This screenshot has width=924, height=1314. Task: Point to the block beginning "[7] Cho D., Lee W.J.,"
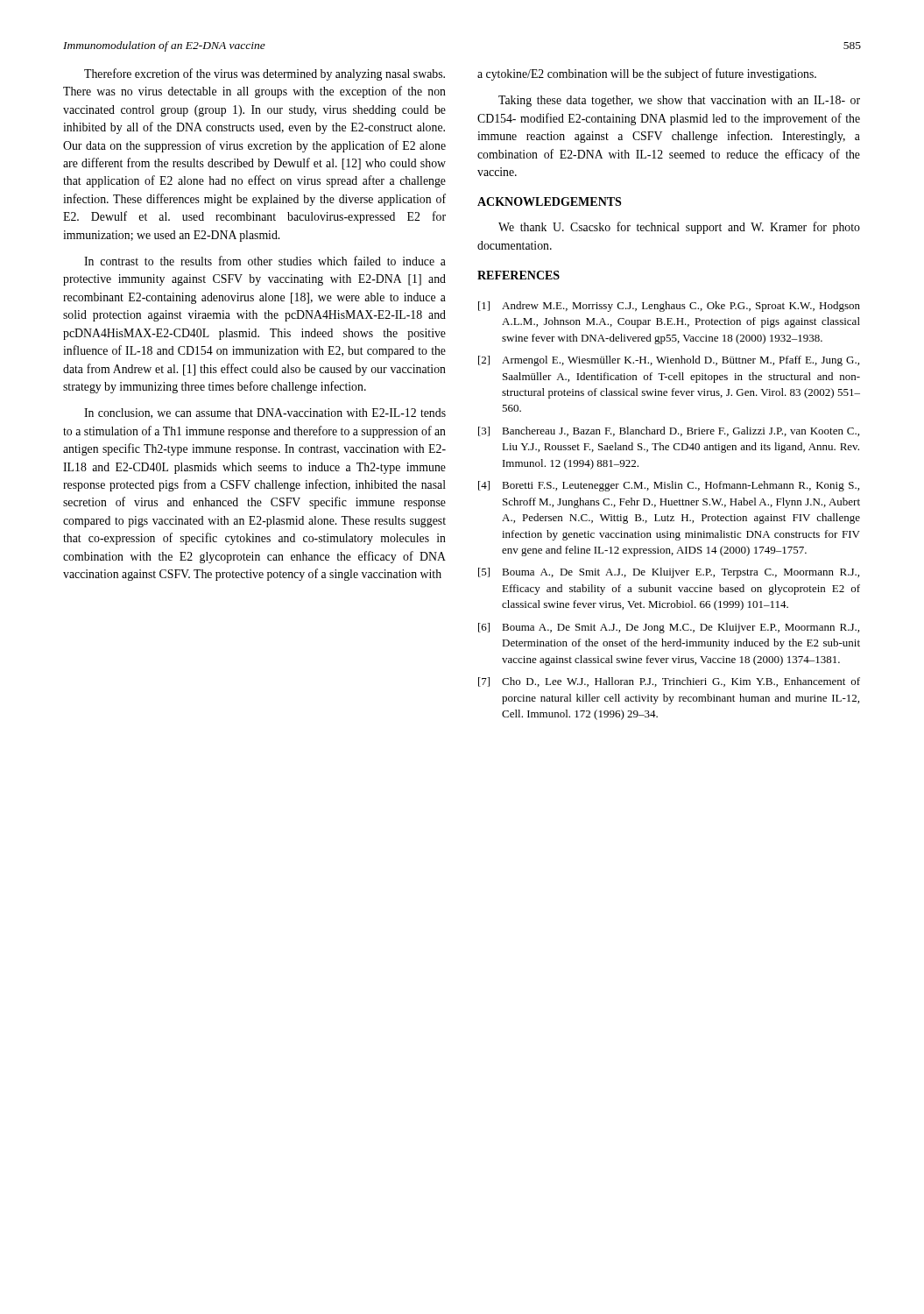tap(669, 698)
